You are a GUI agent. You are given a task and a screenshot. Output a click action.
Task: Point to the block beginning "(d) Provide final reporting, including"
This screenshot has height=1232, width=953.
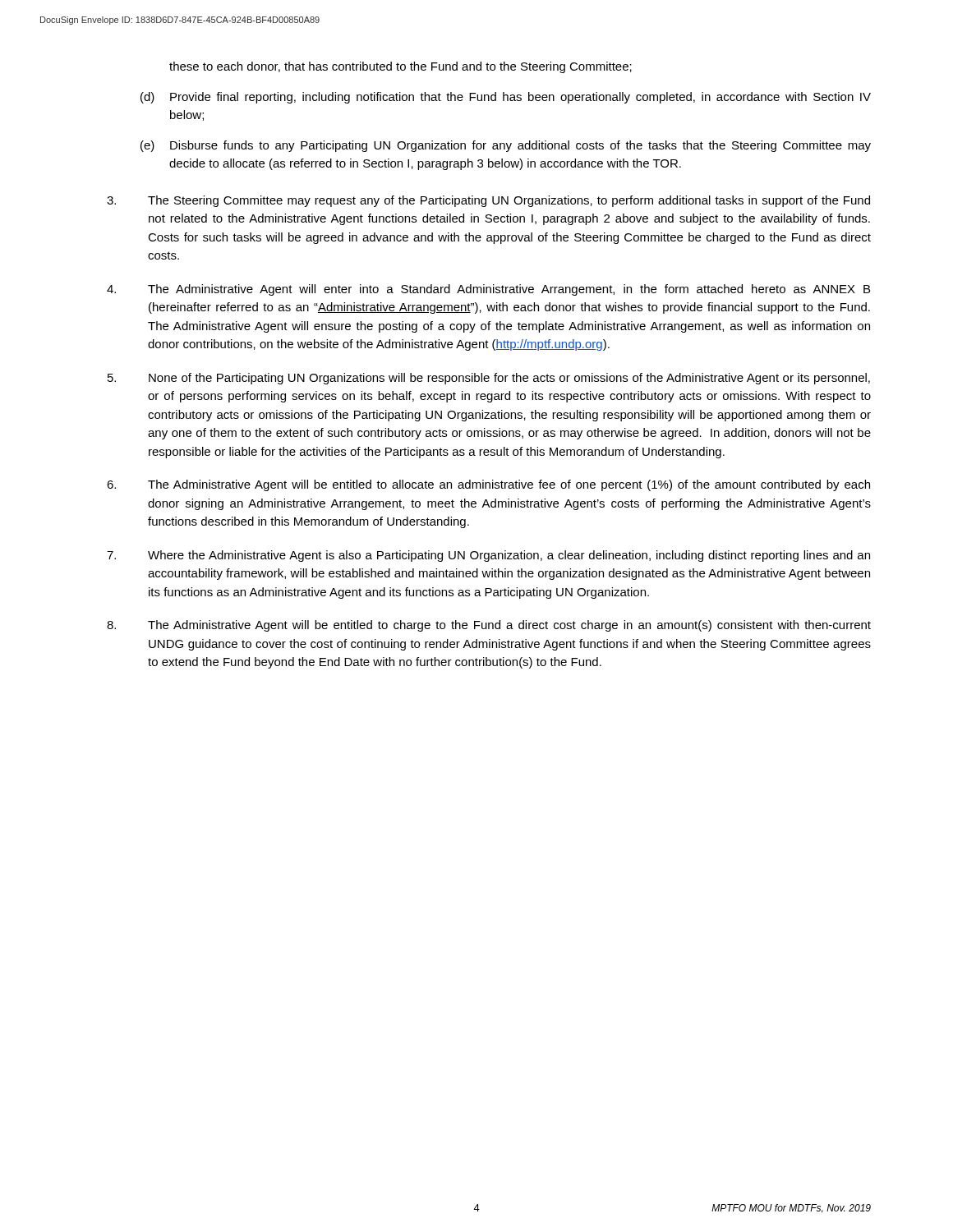pyautogui.click(x=505, y=106)
